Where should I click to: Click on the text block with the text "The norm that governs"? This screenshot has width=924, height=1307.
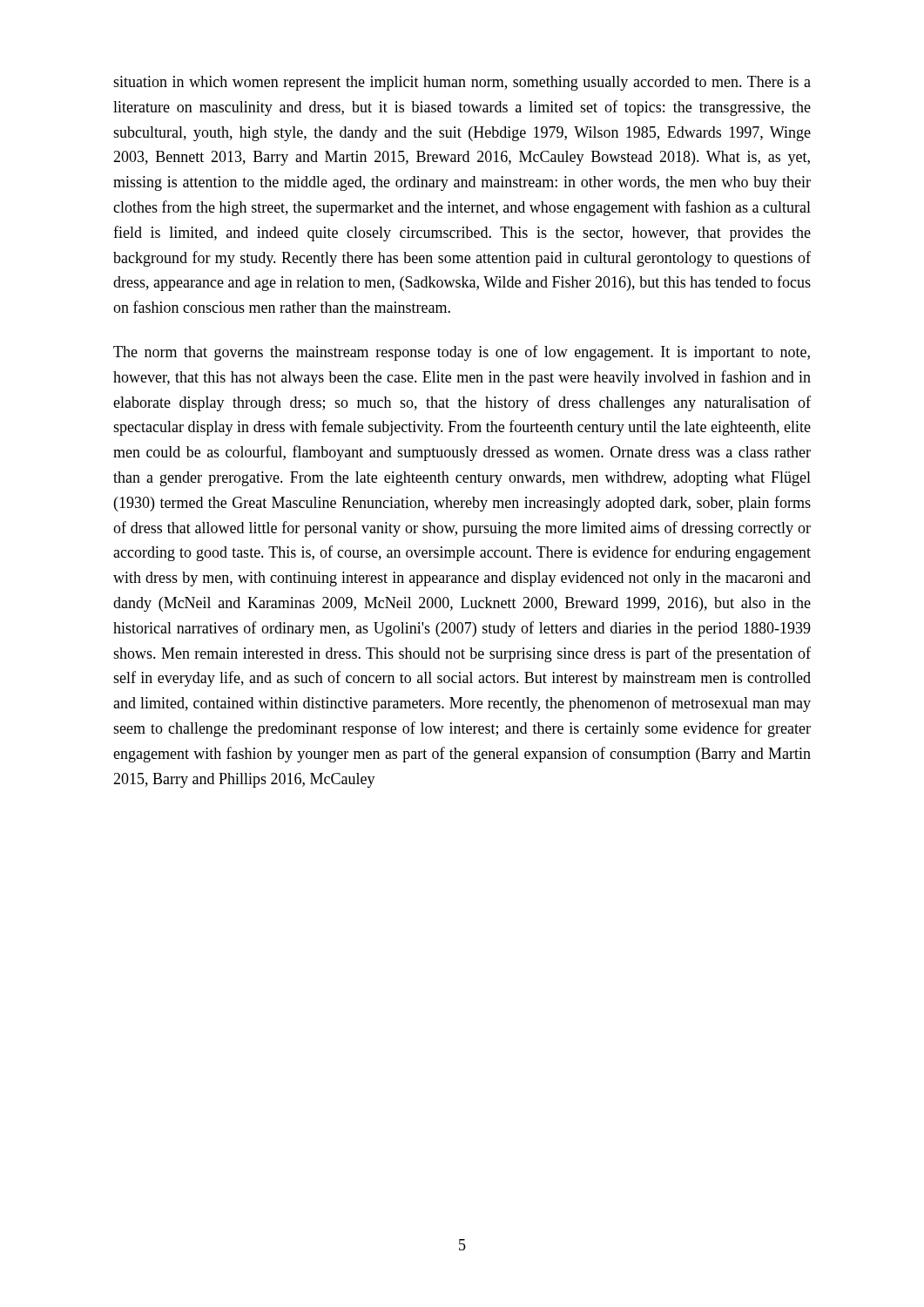click(x=462, y=565)
